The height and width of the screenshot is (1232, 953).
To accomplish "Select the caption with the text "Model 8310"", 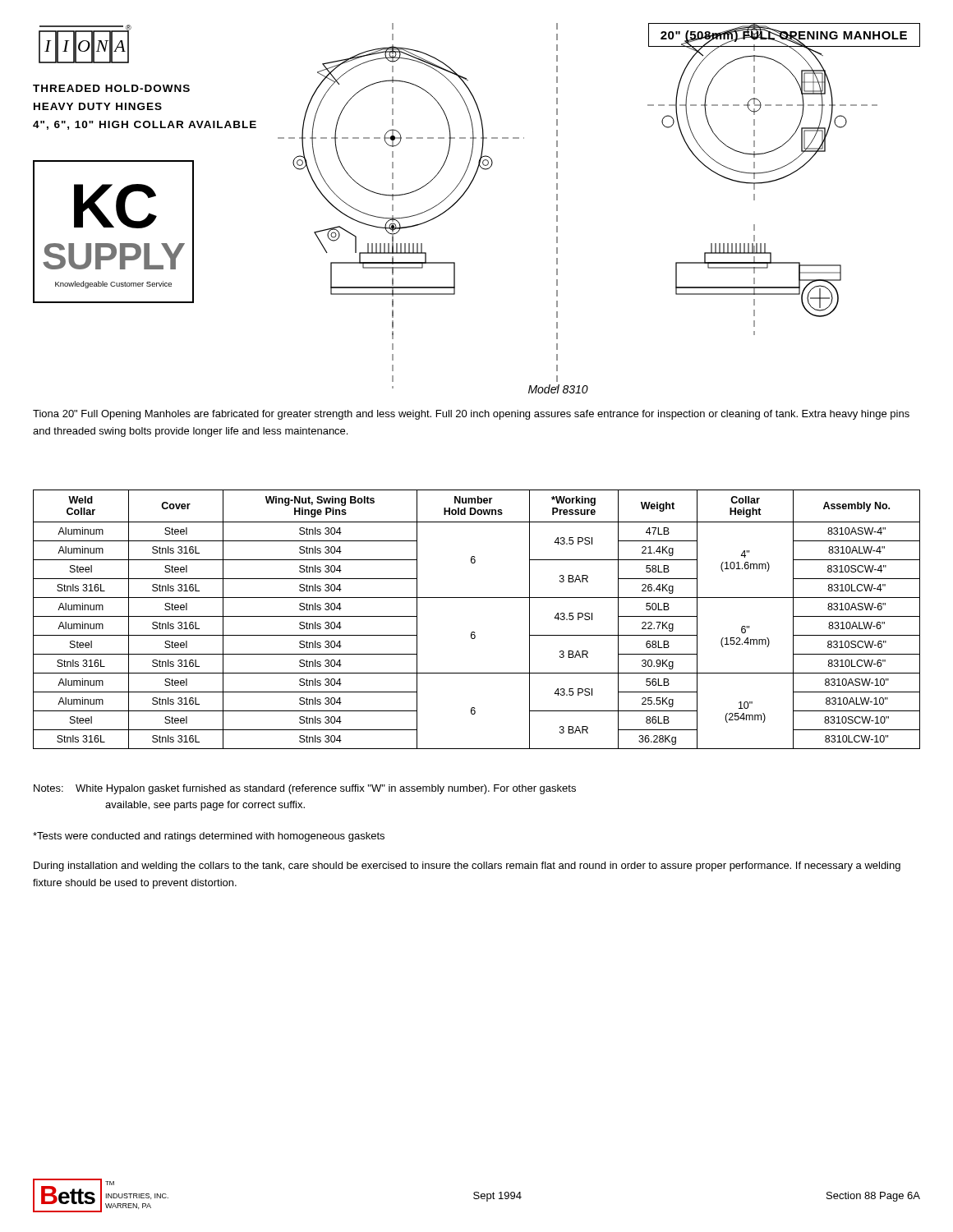I will tap(558, 389).
